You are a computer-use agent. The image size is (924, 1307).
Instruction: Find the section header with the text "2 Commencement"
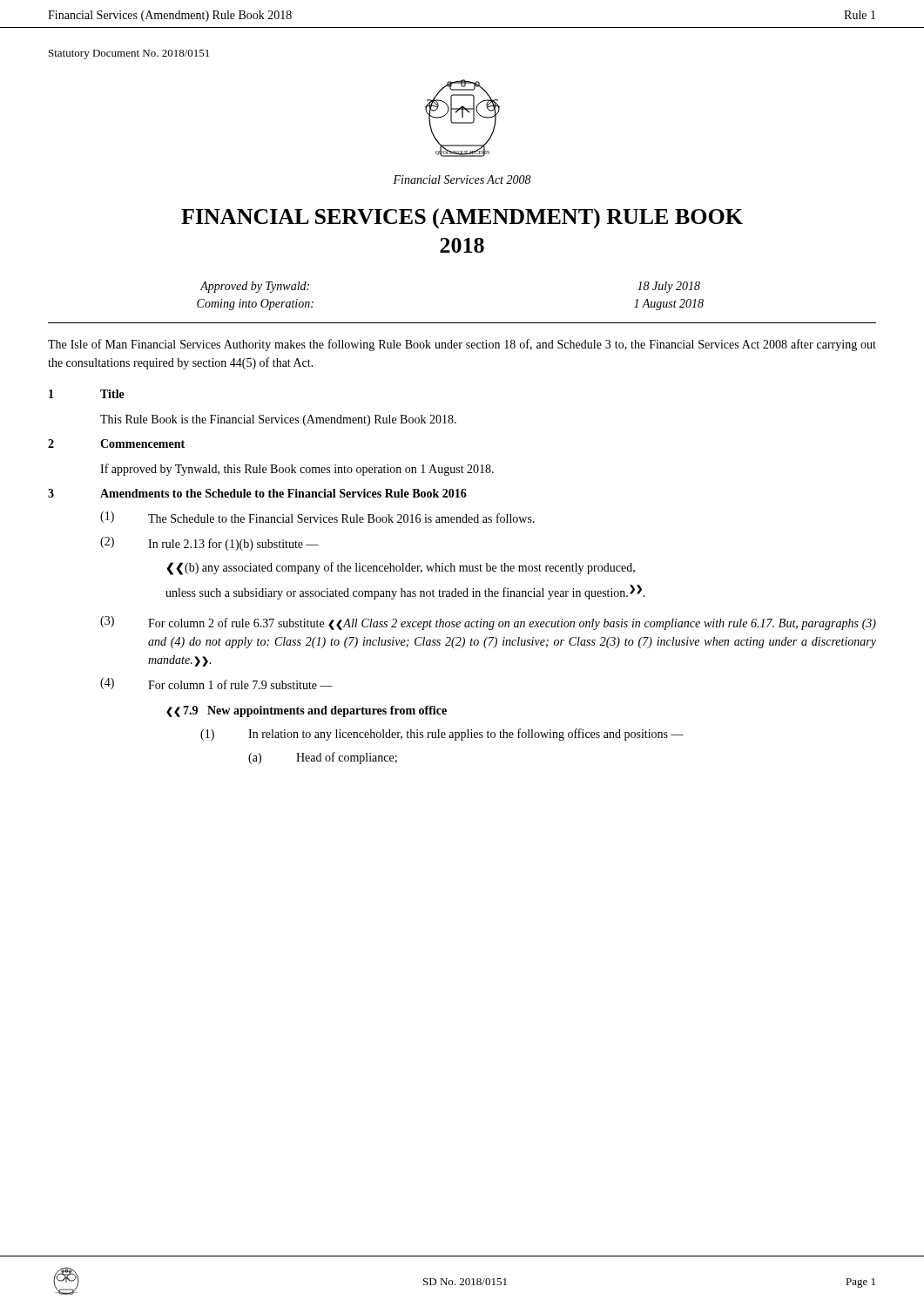click(116, 444)
